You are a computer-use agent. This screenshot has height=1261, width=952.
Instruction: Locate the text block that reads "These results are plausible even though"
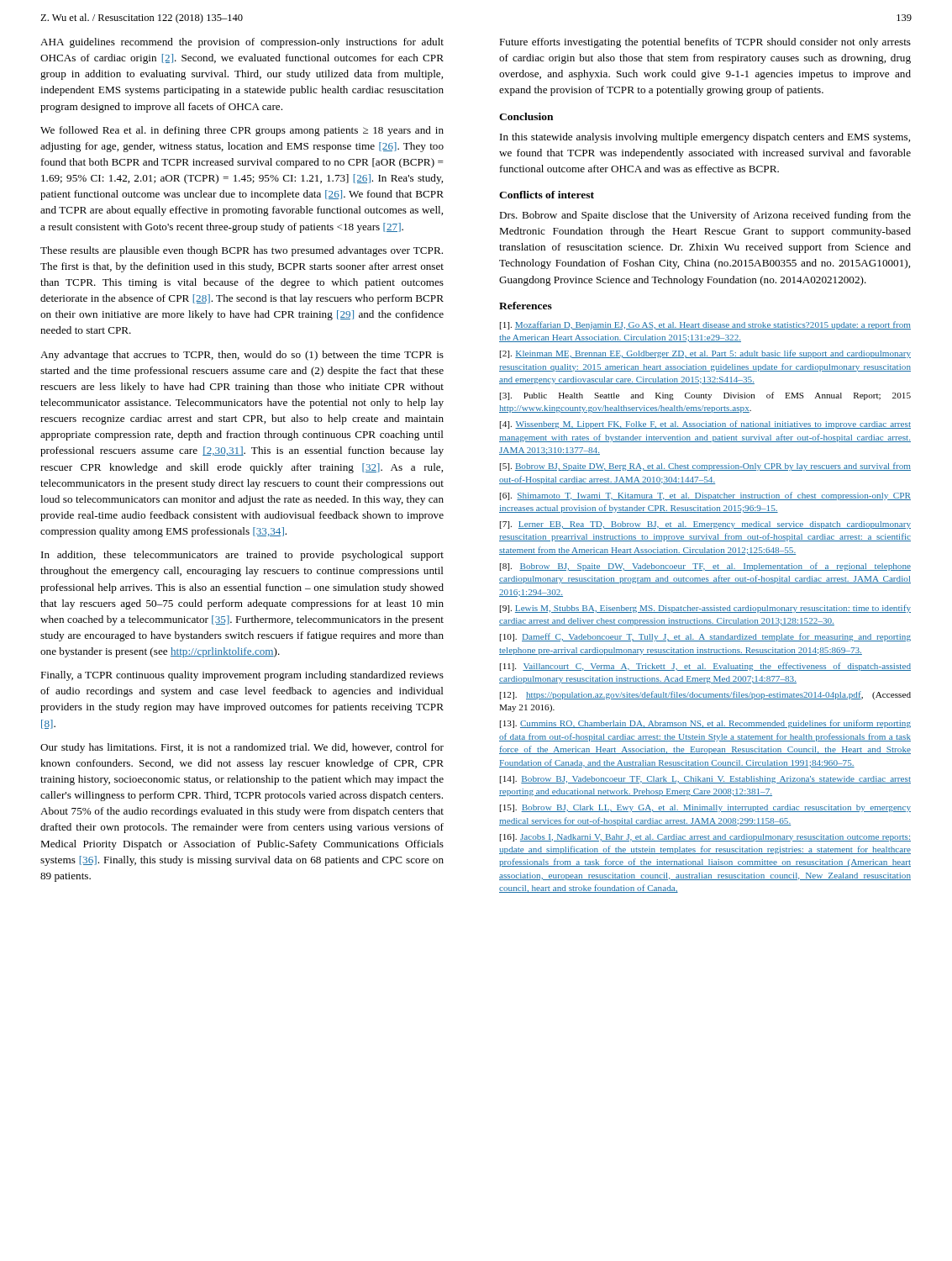[242, 290]
